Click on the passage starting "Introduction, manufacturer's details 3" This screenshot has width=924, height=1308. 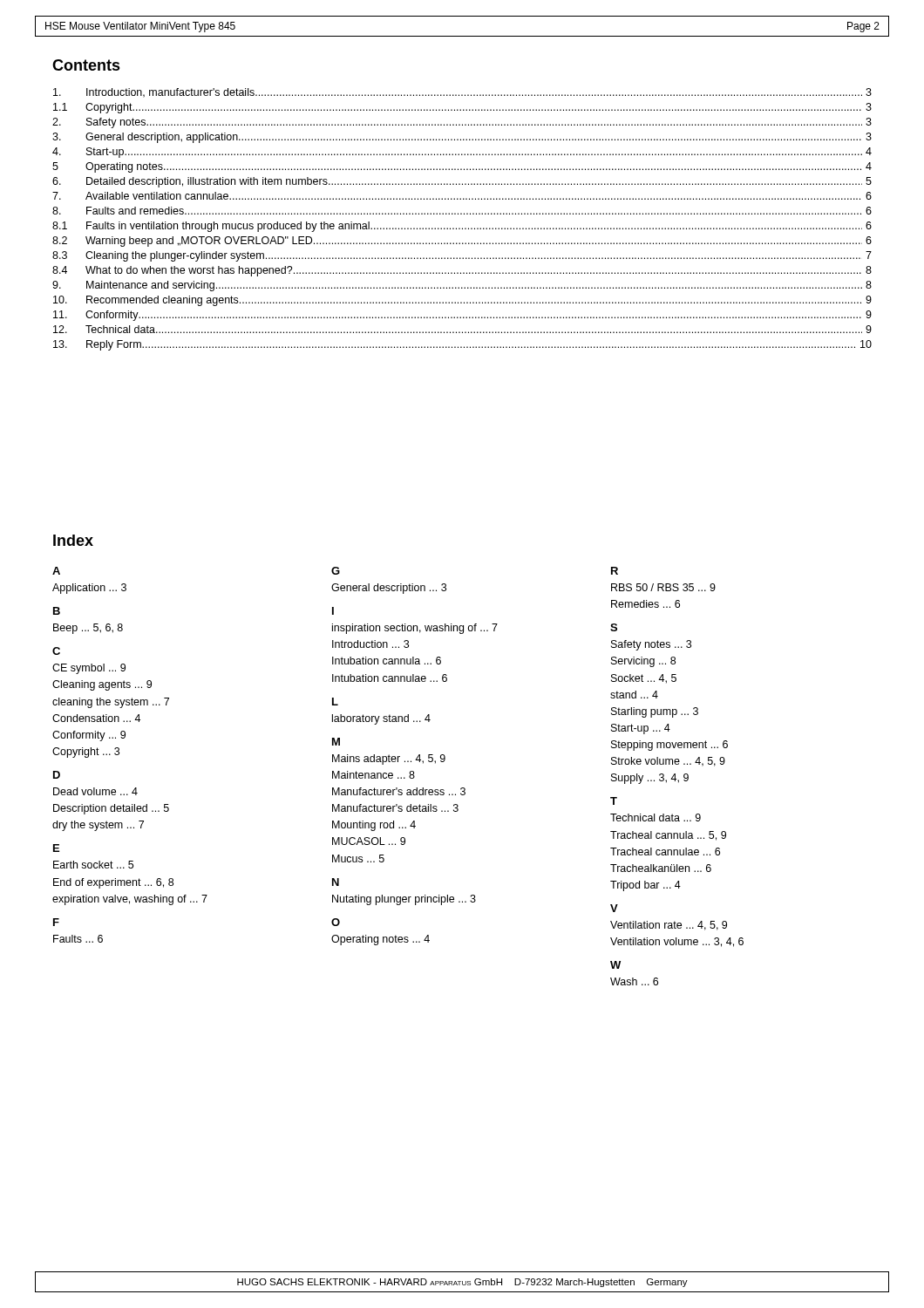(x=462, y=92)
